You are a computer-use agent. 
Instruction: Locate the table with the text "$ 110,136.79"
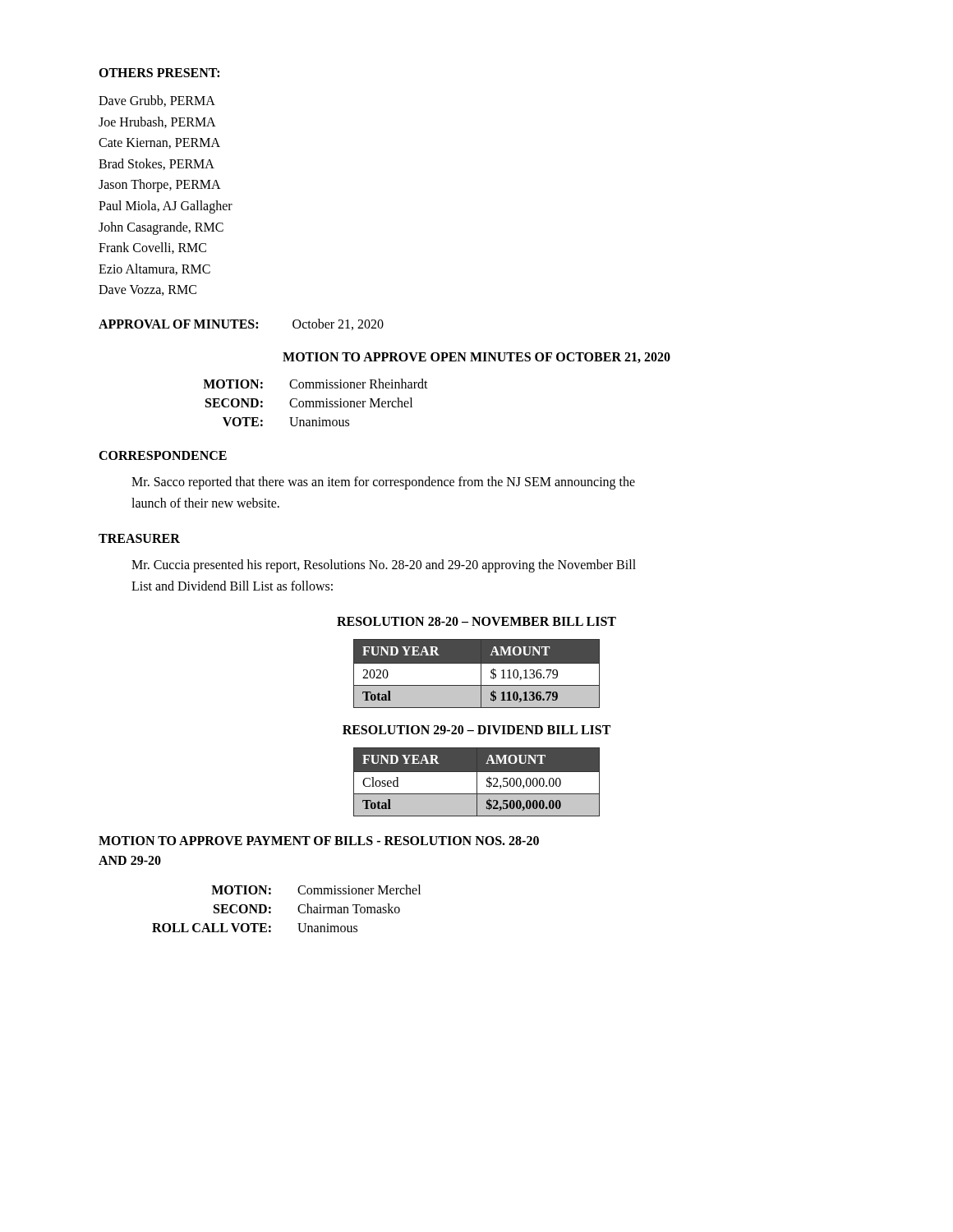click(x=476, y=674)
